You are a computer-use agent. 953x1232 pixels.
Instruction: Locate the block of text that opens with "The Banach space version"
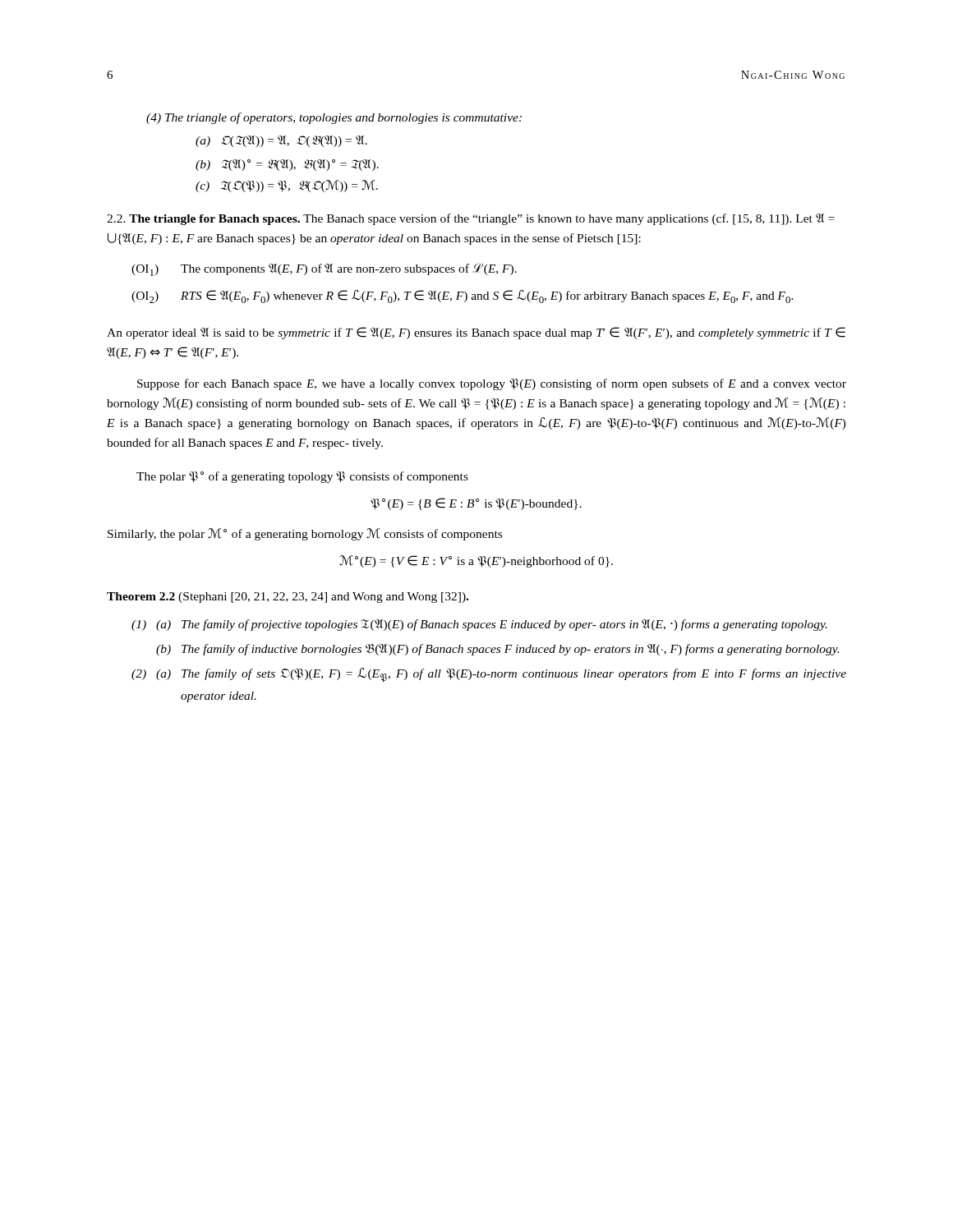471,228
